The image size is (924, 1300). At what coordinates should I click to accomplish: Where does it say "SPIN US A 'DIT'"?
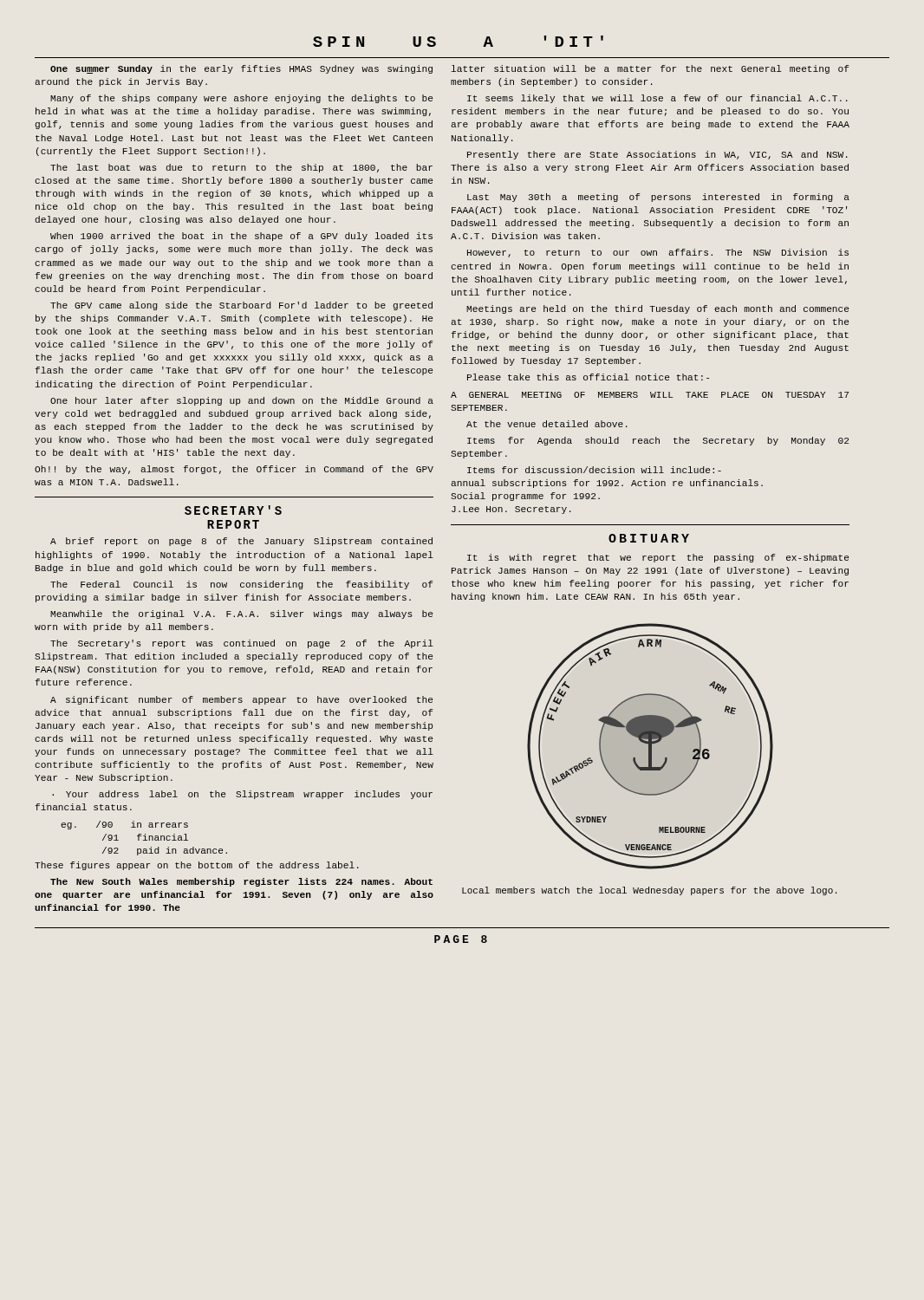pos(332,42)
